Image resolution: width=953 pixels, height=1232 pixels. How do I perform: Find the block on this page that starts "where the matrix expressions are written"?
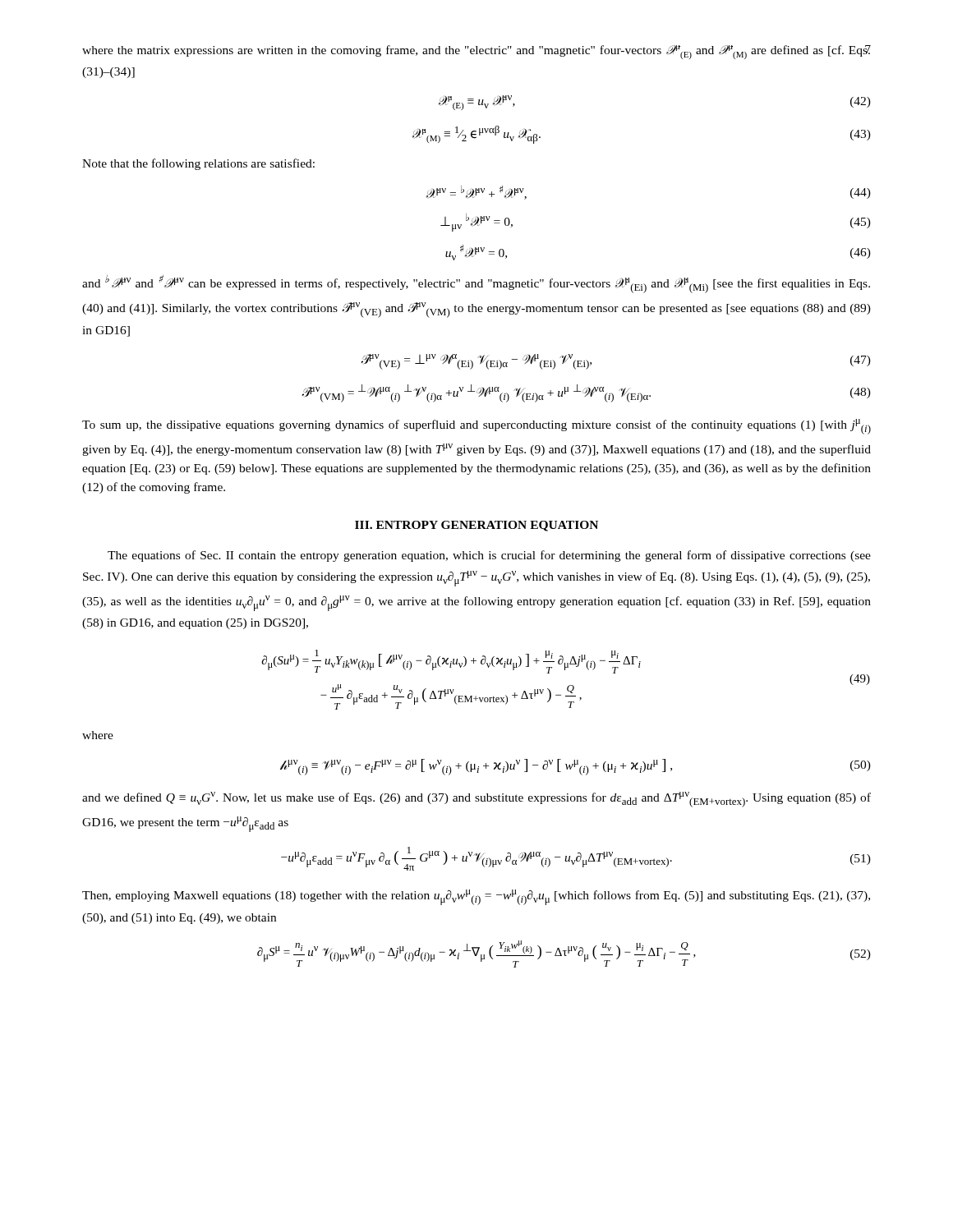[476, 59]
